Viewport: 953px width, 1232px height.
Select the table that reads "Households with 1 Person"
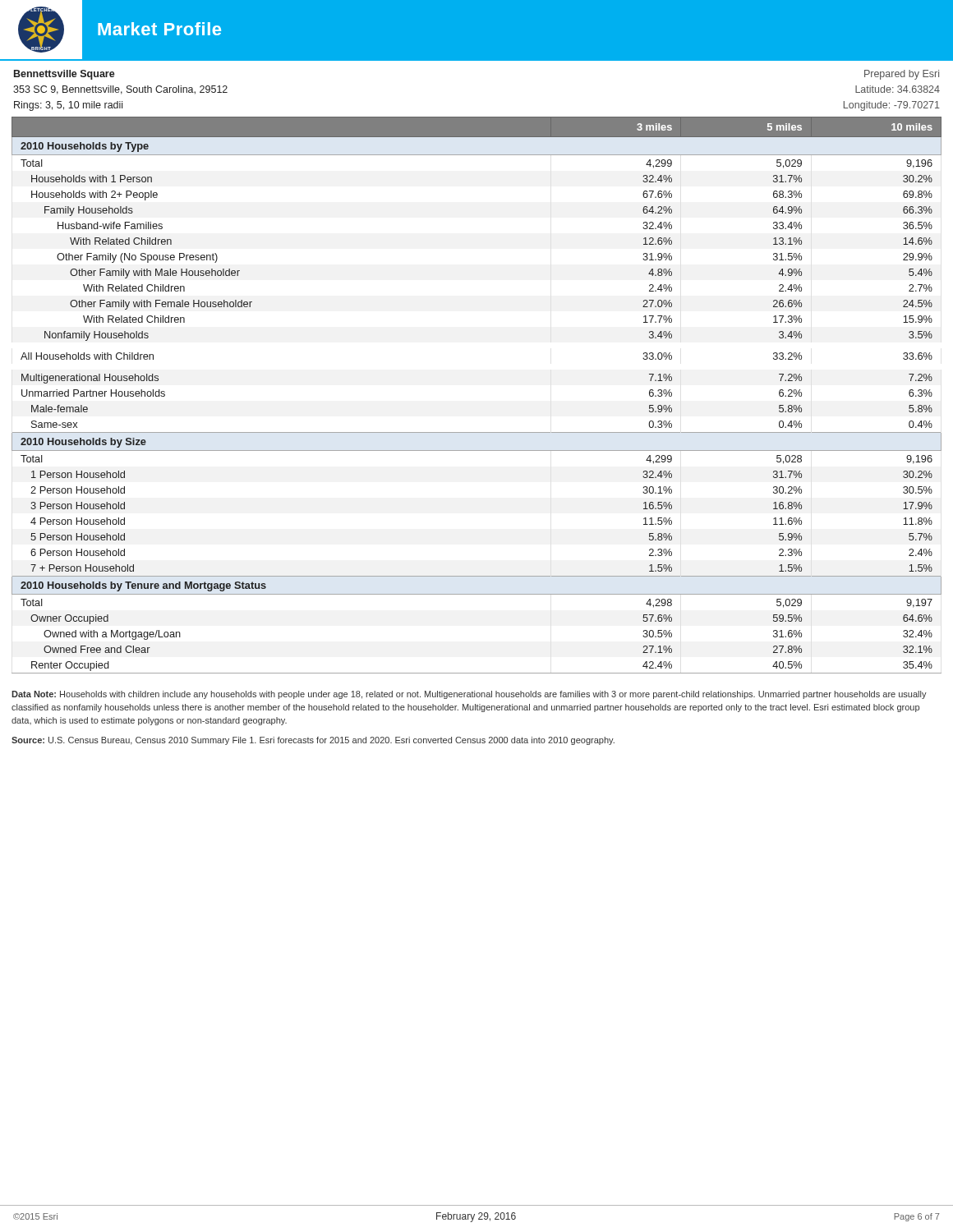(476, 395)
